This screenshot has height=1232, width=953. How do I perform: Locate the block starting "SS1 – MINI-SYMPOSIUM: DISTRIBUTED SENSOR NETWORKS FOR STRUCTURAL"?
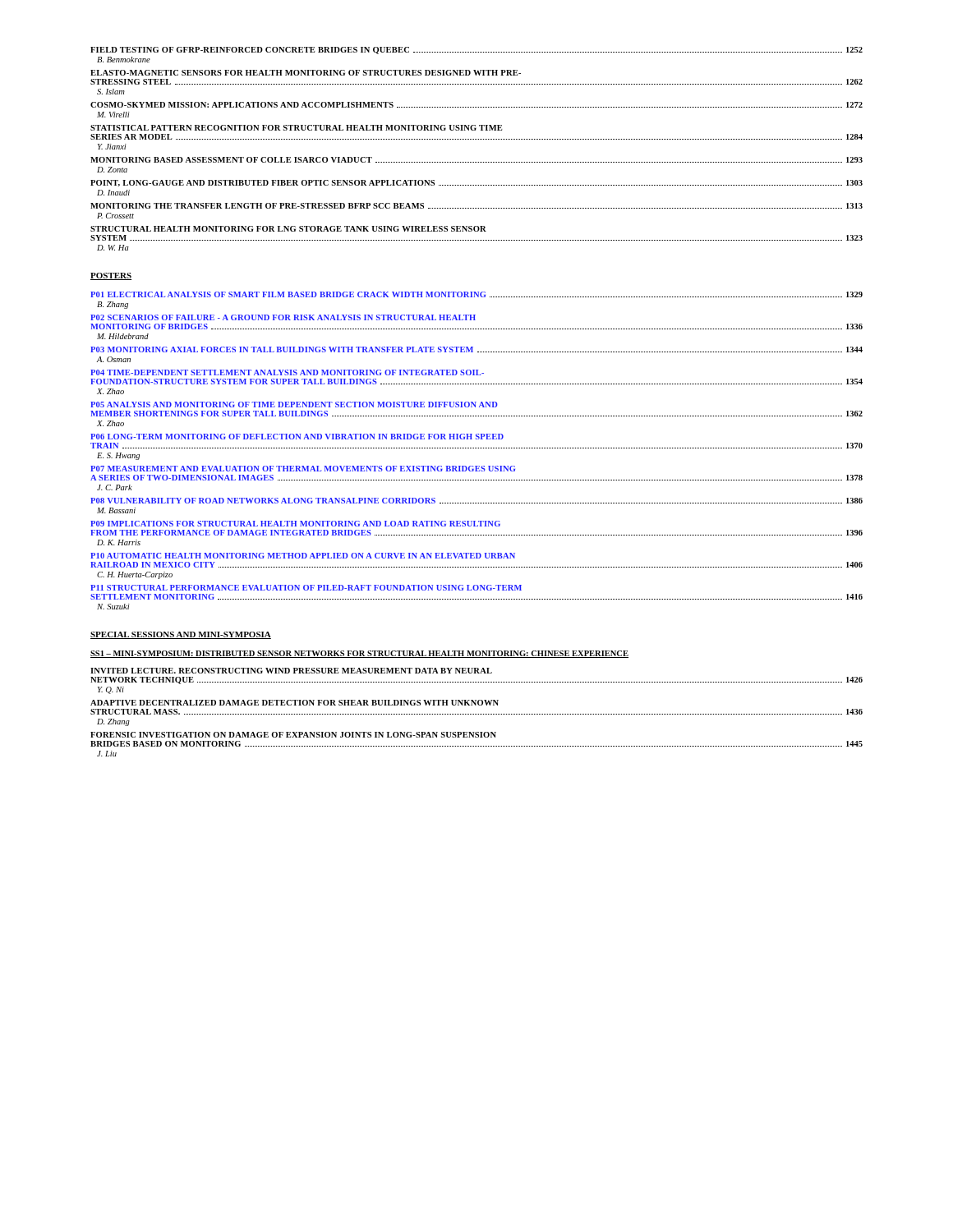coord(359,653)
